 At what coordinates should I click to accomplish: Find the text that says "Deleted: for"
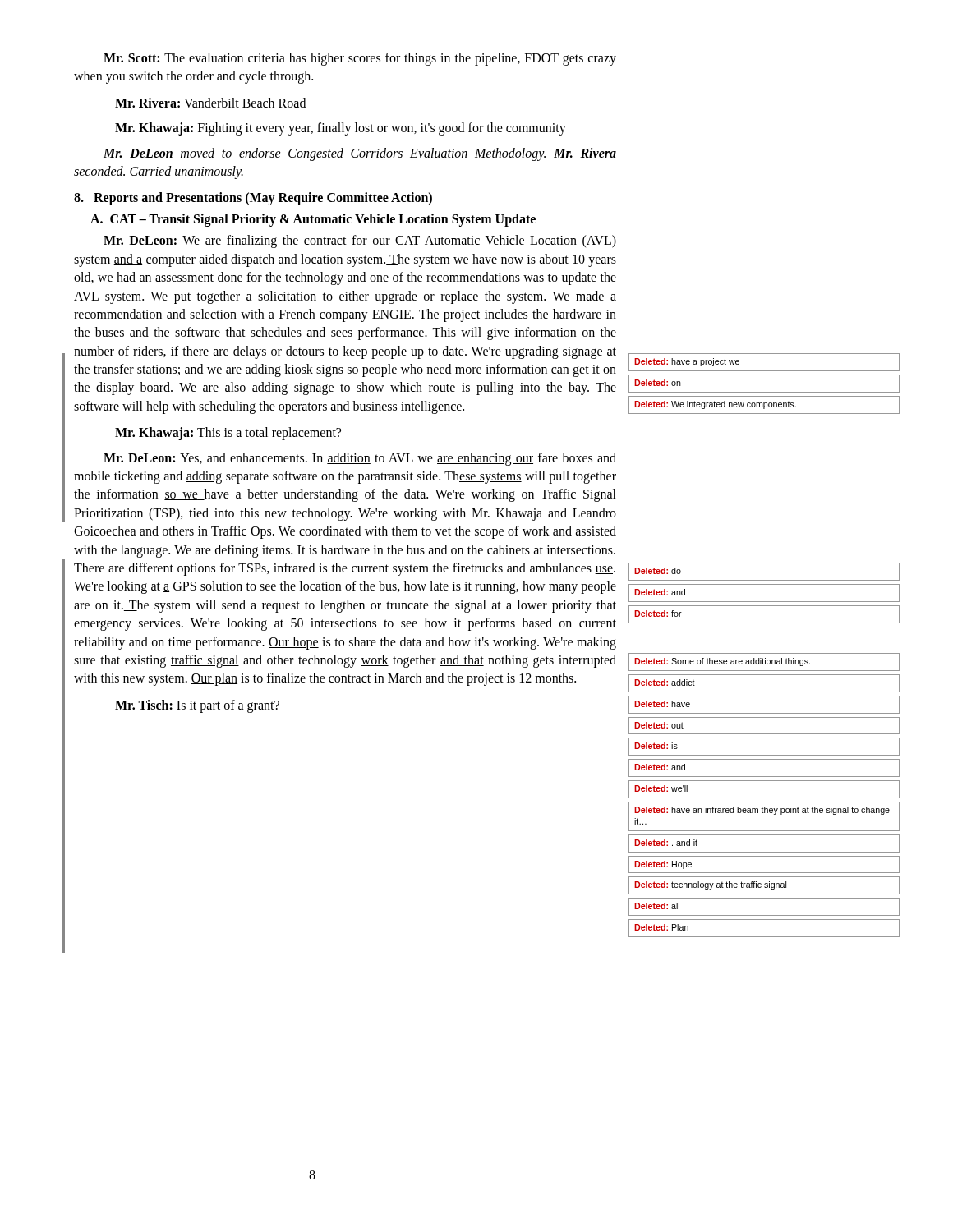coord(658,613)
